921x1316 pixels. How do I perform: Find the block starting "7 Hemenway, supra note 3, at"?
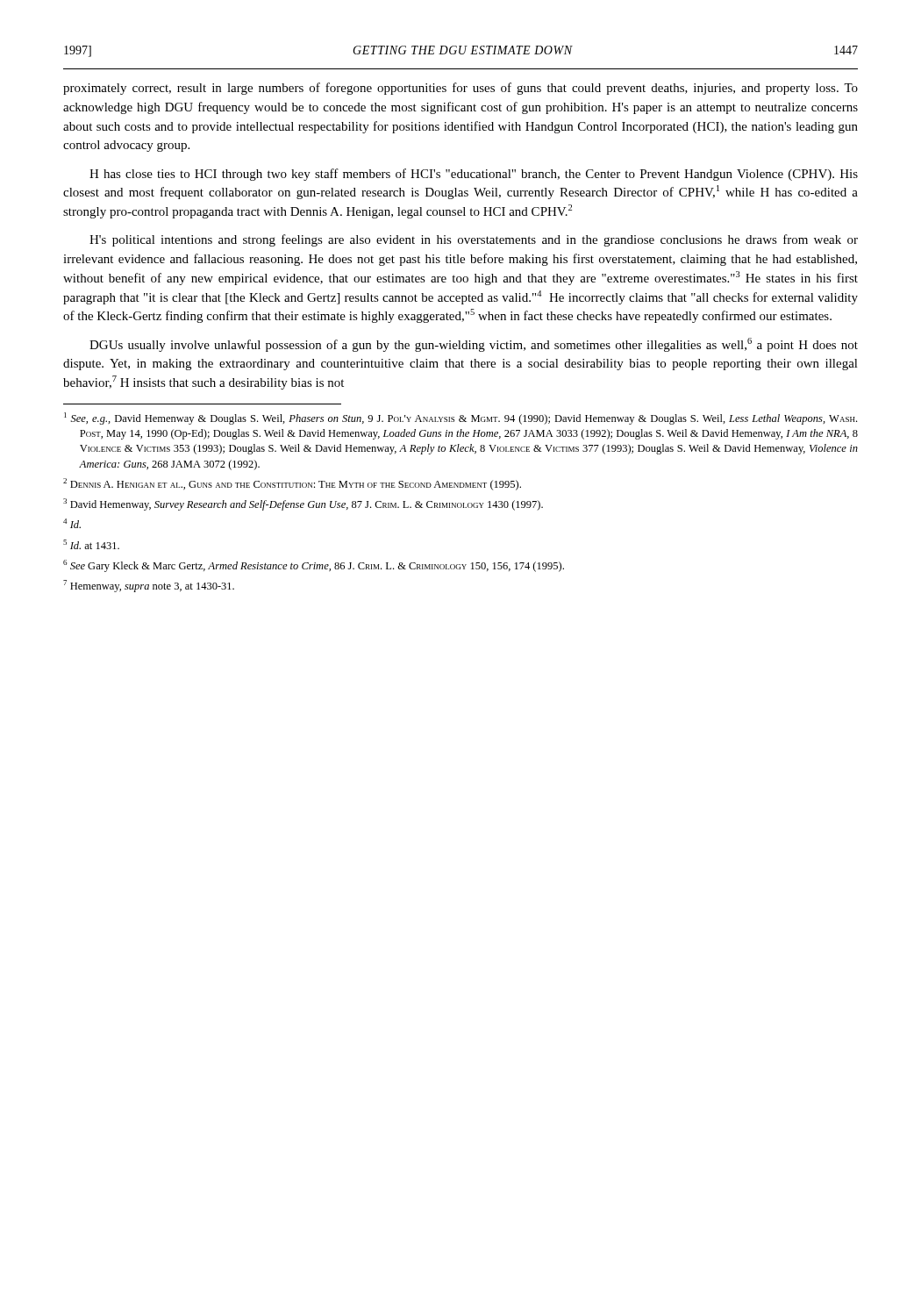point(149,586)
